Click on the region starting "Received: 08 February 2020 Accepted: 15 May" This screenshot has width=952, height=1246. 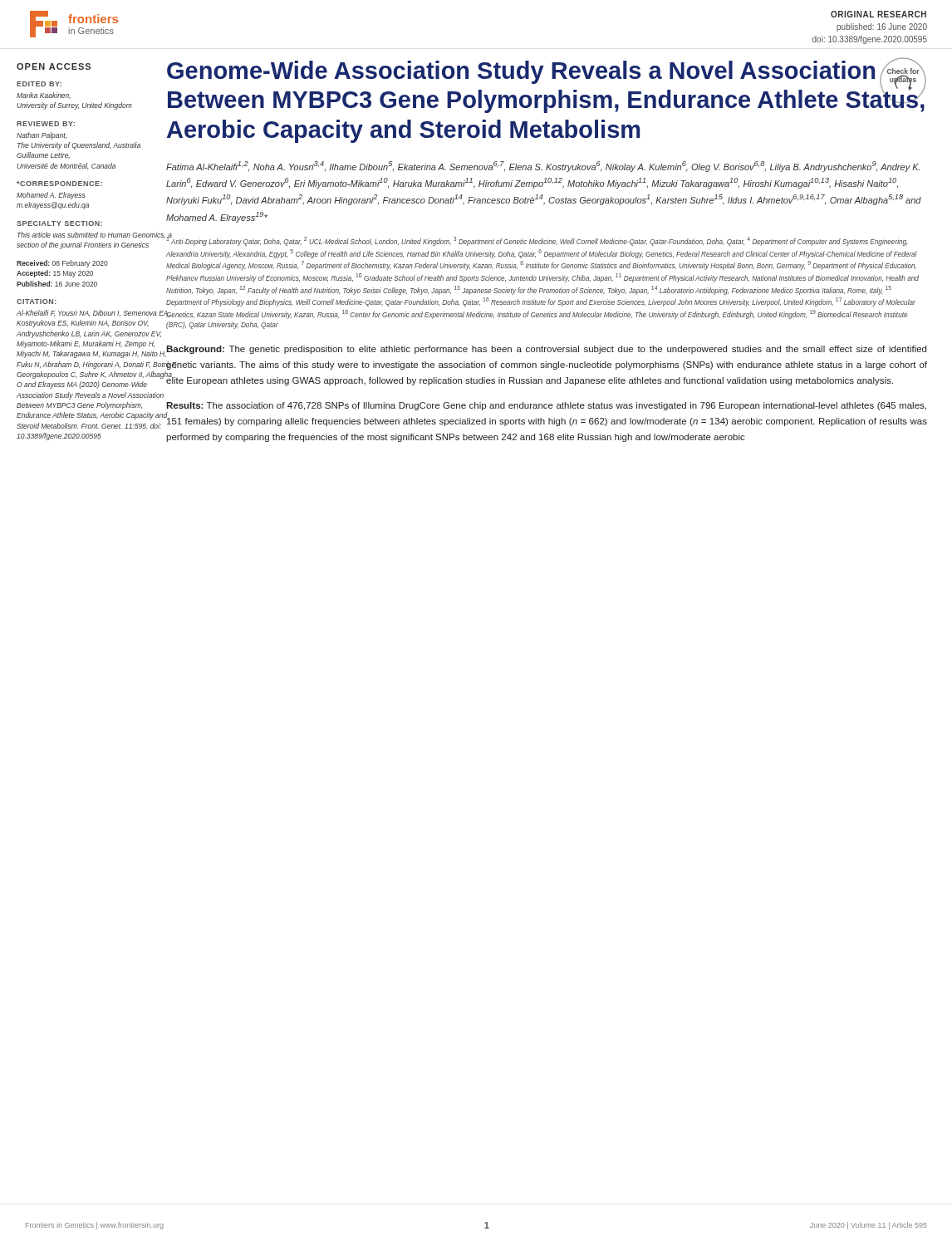[x=98, y=274]
